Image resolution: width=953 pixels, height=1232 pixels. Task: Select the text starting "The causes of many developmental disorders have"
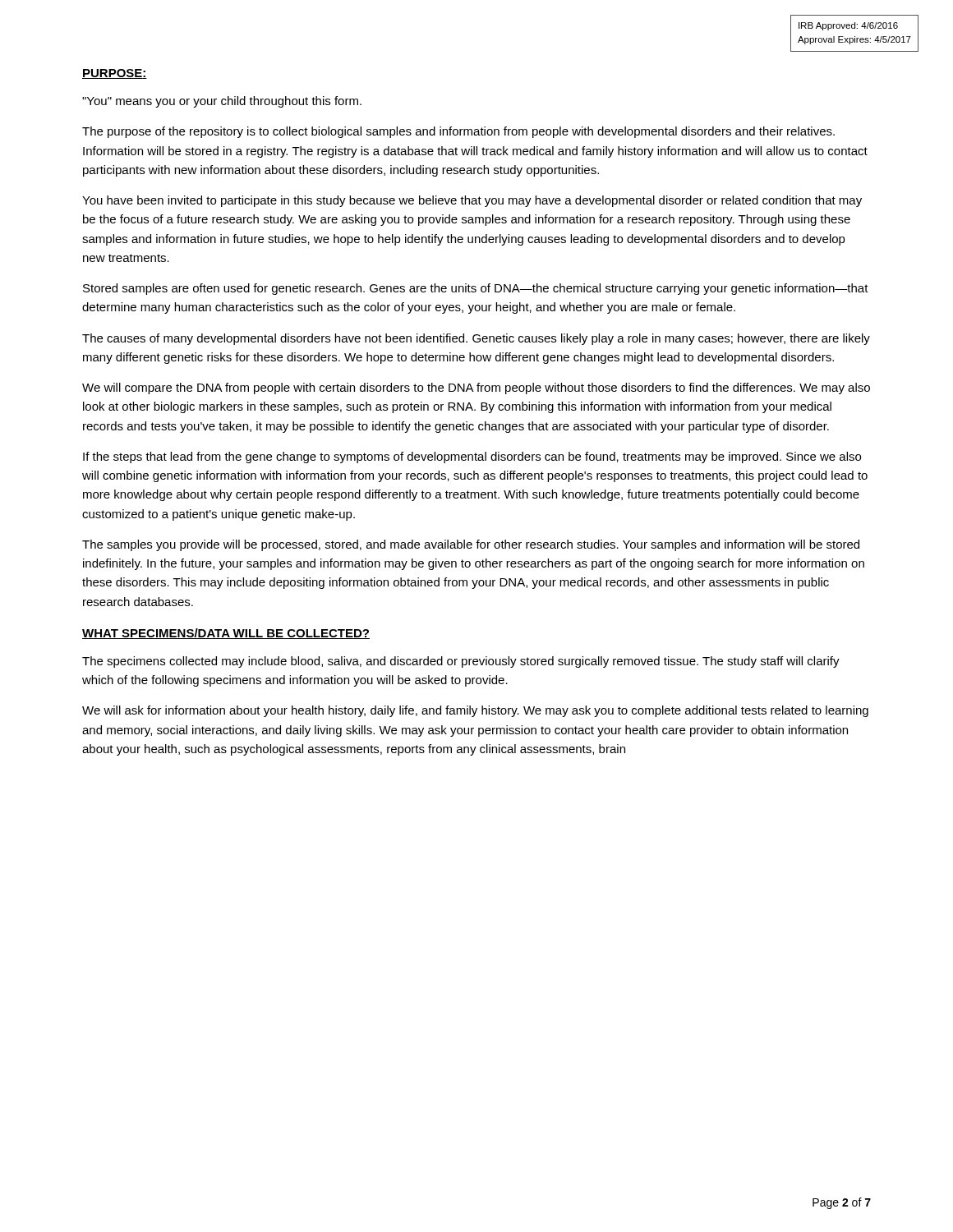click(476, 347)
